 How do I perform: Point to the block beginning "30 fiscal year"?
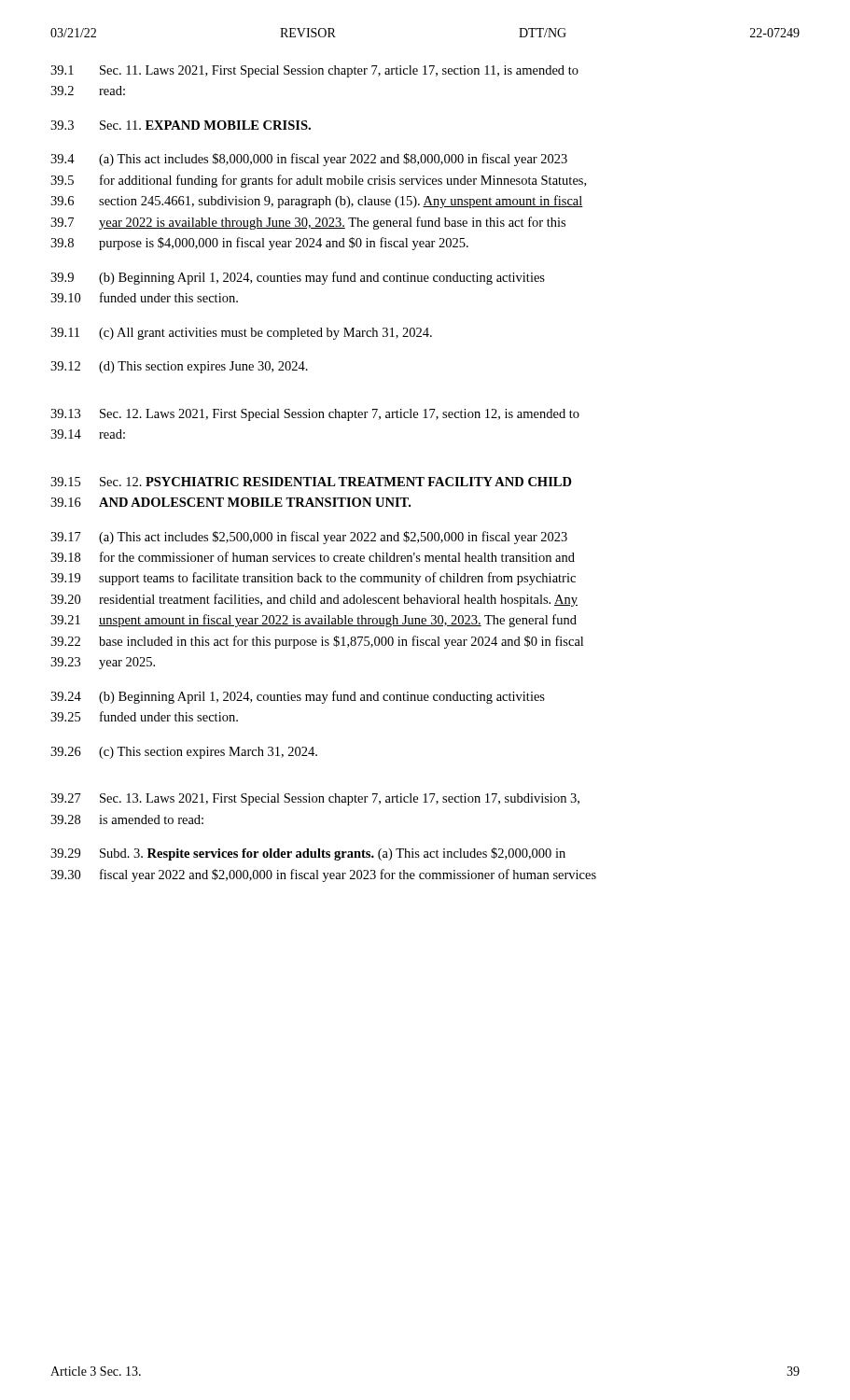[425, 874]
